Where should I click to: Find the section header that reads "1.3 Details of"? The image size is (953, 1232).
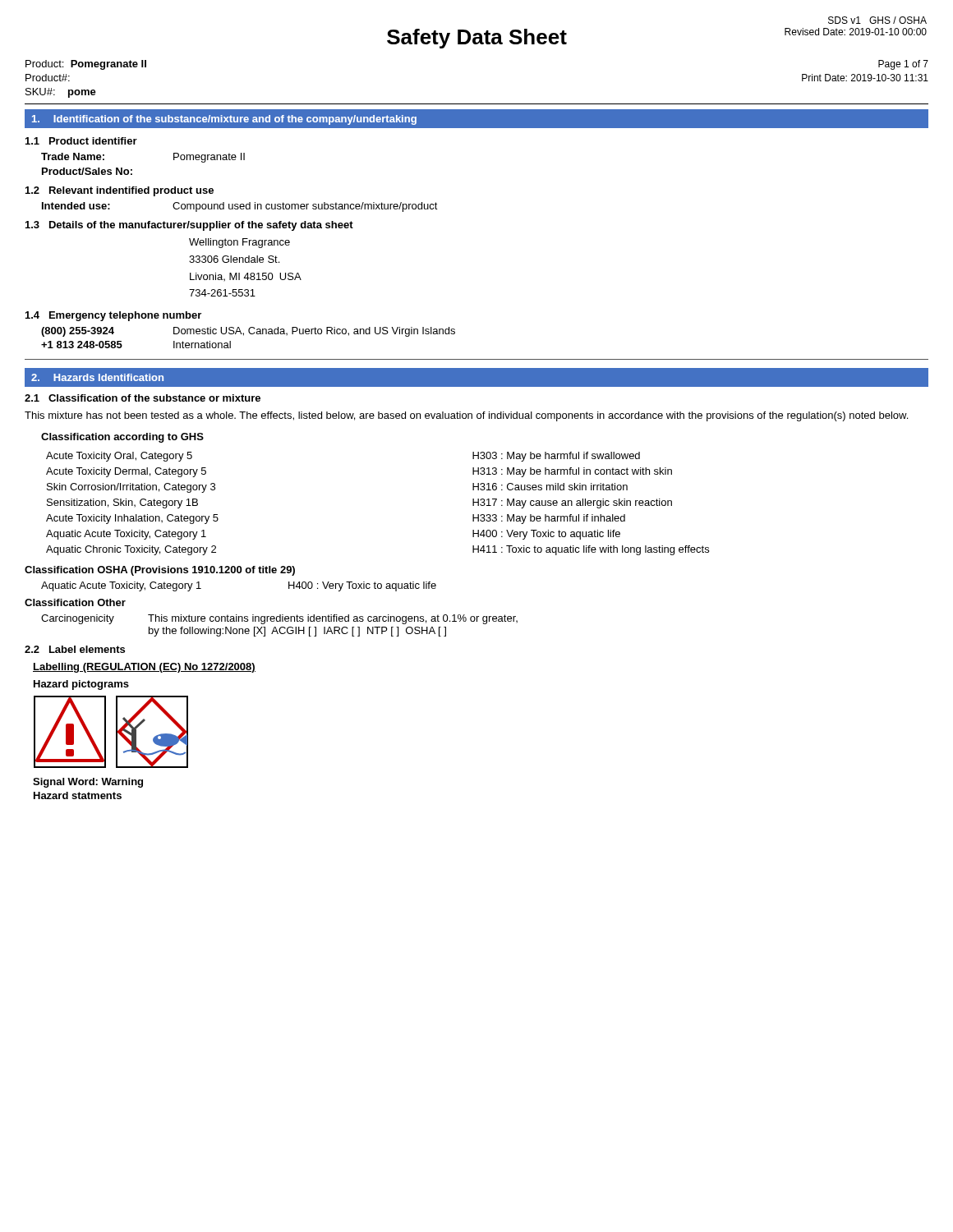click(189, 225)
